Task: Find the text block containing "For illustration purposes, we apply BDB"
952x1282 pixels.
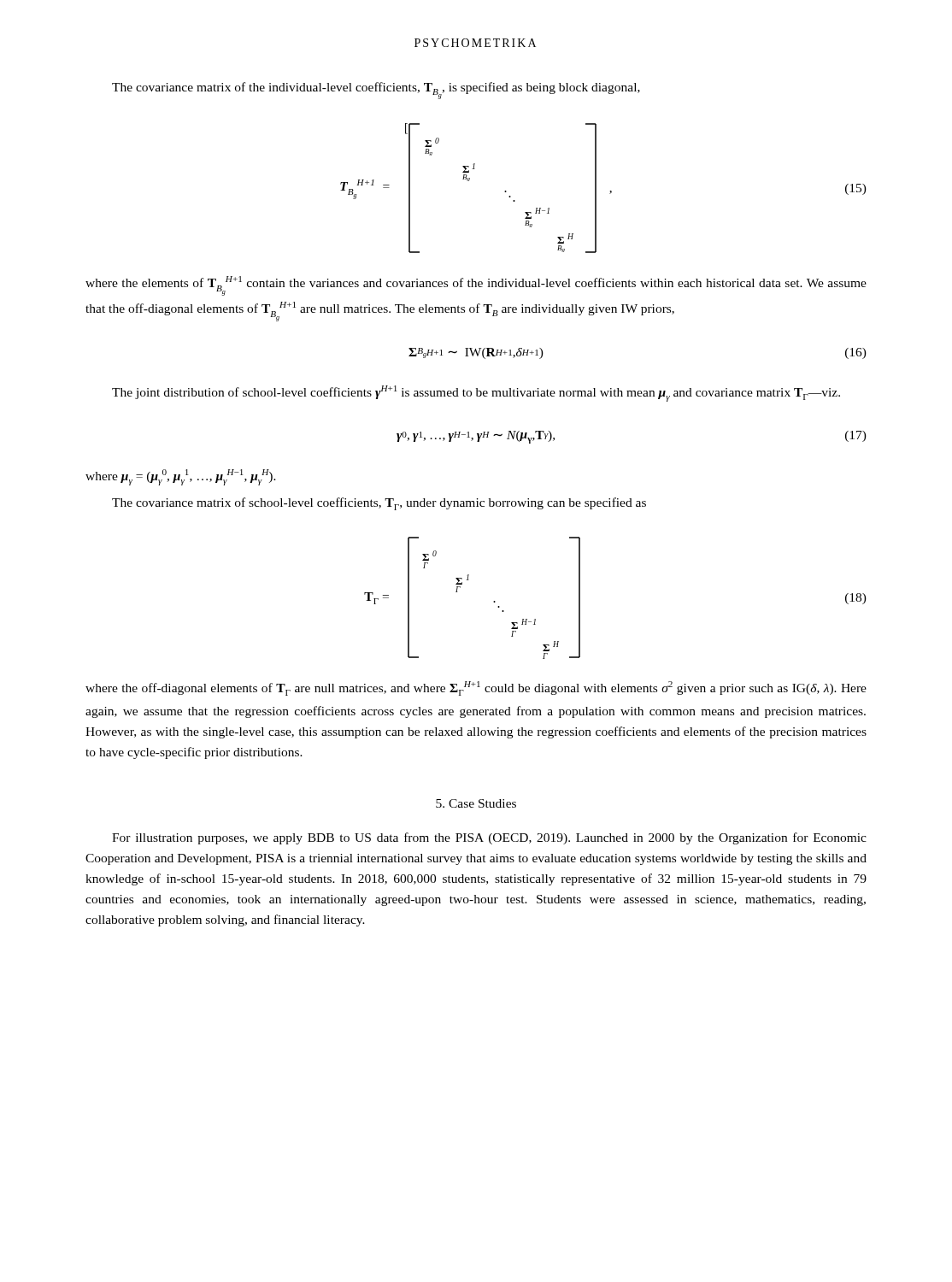Action: point(476,878)
